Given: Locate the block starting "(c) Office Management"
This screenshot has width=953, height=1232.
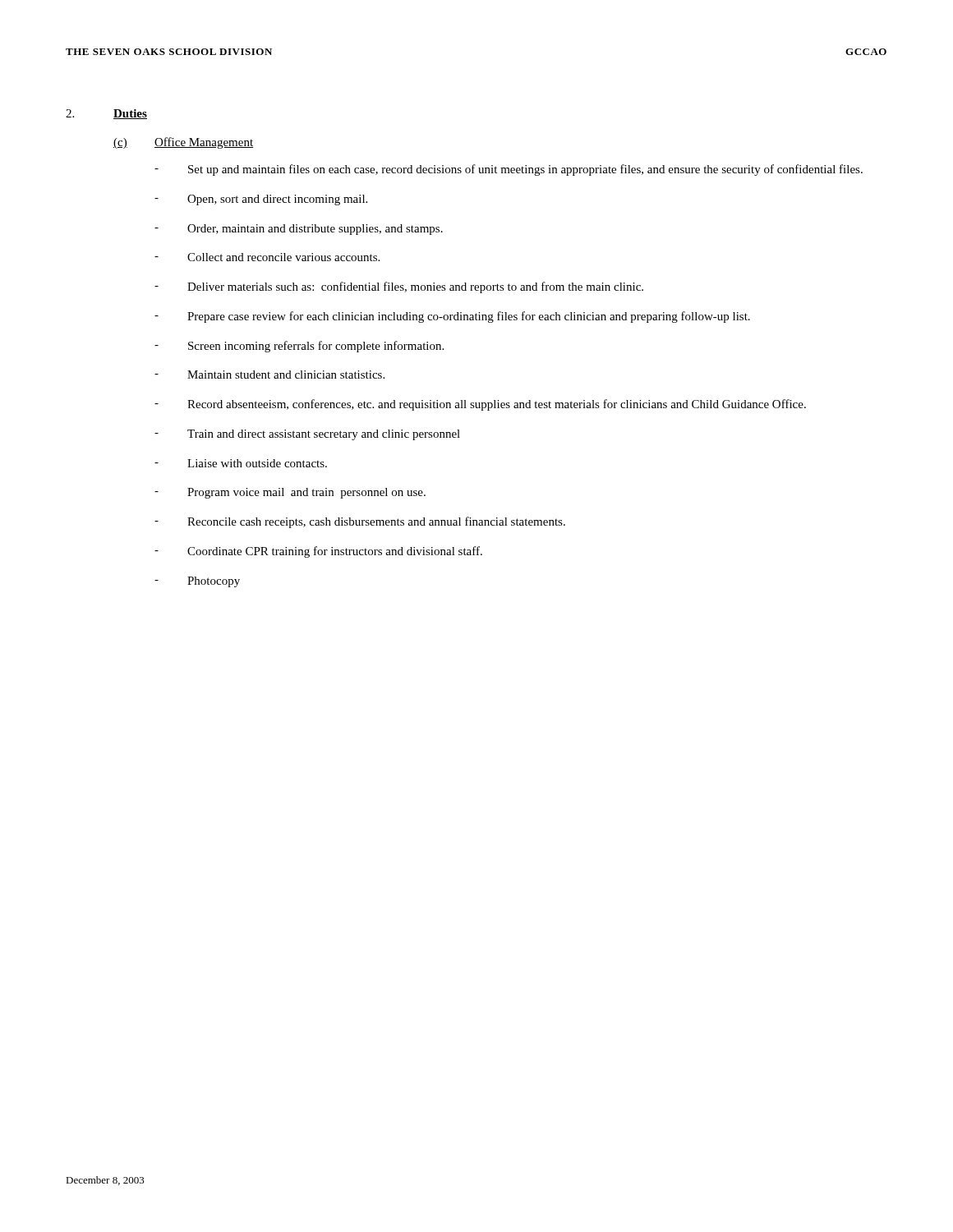Looking at the screenshot, I should [x=183, y=142].
